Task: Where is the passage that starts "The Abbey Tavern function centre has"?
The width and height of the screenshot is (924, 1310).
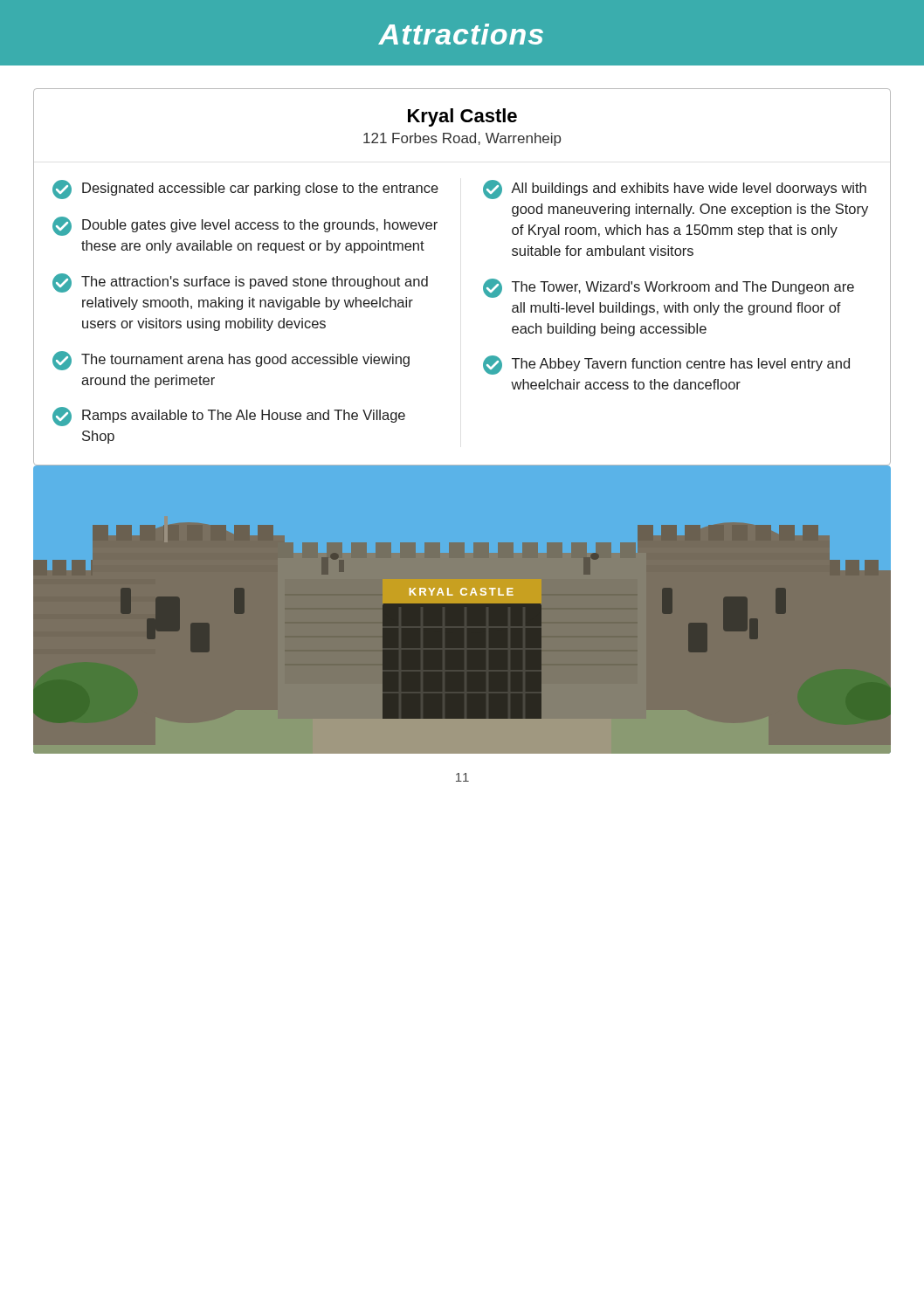Action: (677, 375)
